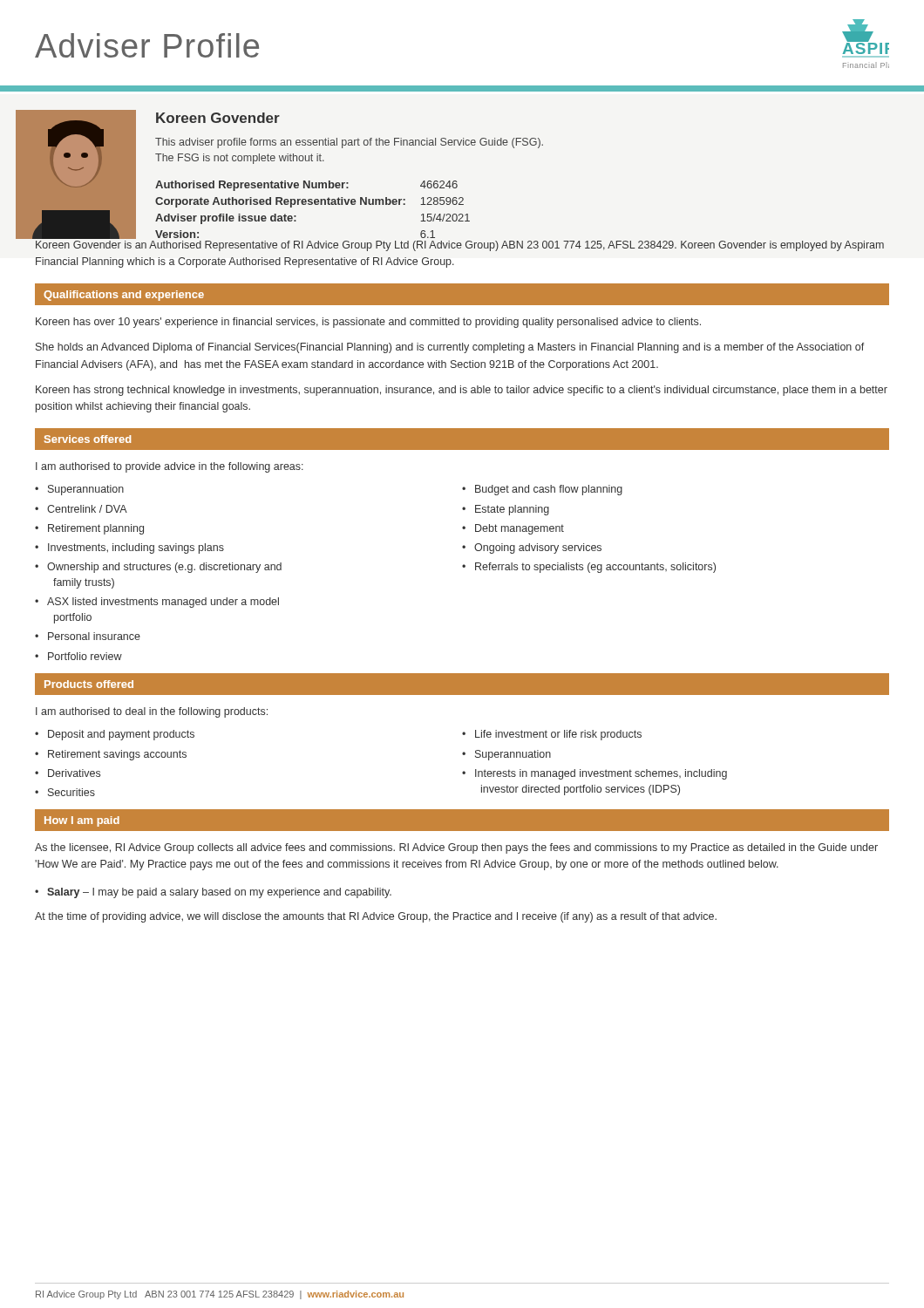Viewport: 924px width, 1308px height.
Task: Navigate to the region starting "• Portfolio review"
Action: [x=78, y=656]
